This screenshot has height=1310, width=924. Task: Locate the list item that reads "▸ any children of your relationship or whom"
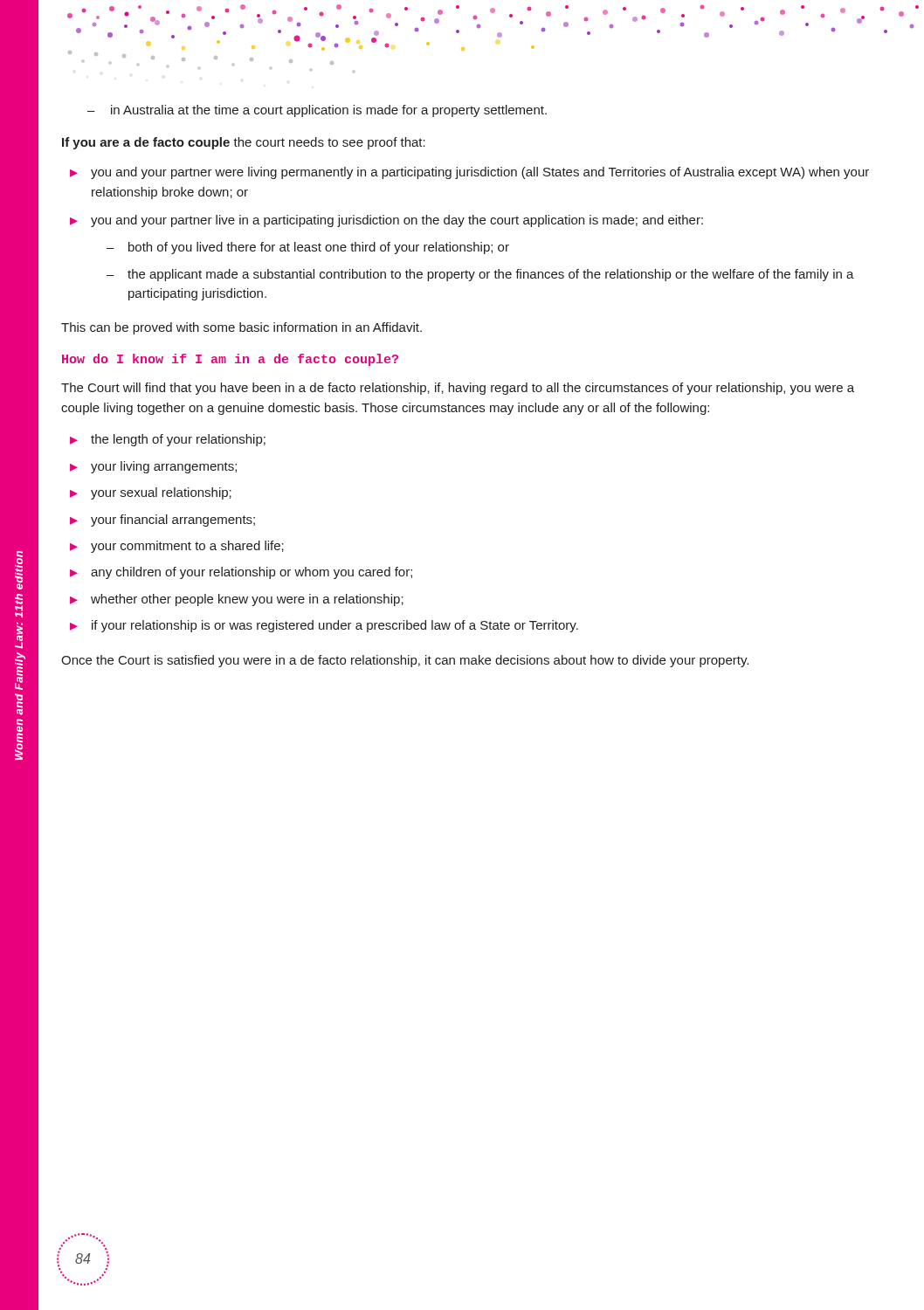tap(242, 573)
